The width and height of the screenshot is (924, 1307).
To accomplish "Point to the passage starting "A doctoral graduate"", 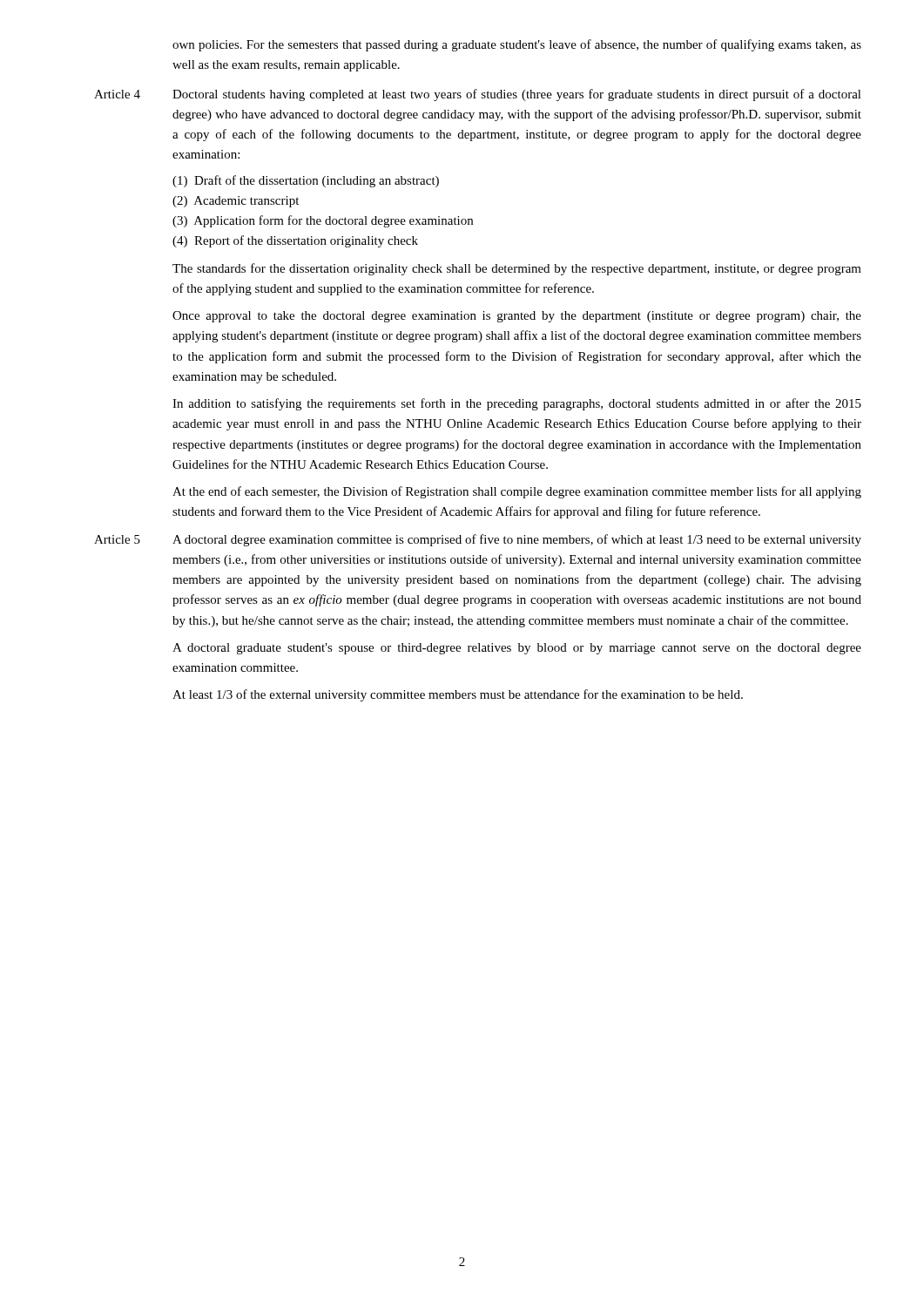I will click(x=517, y=658).
